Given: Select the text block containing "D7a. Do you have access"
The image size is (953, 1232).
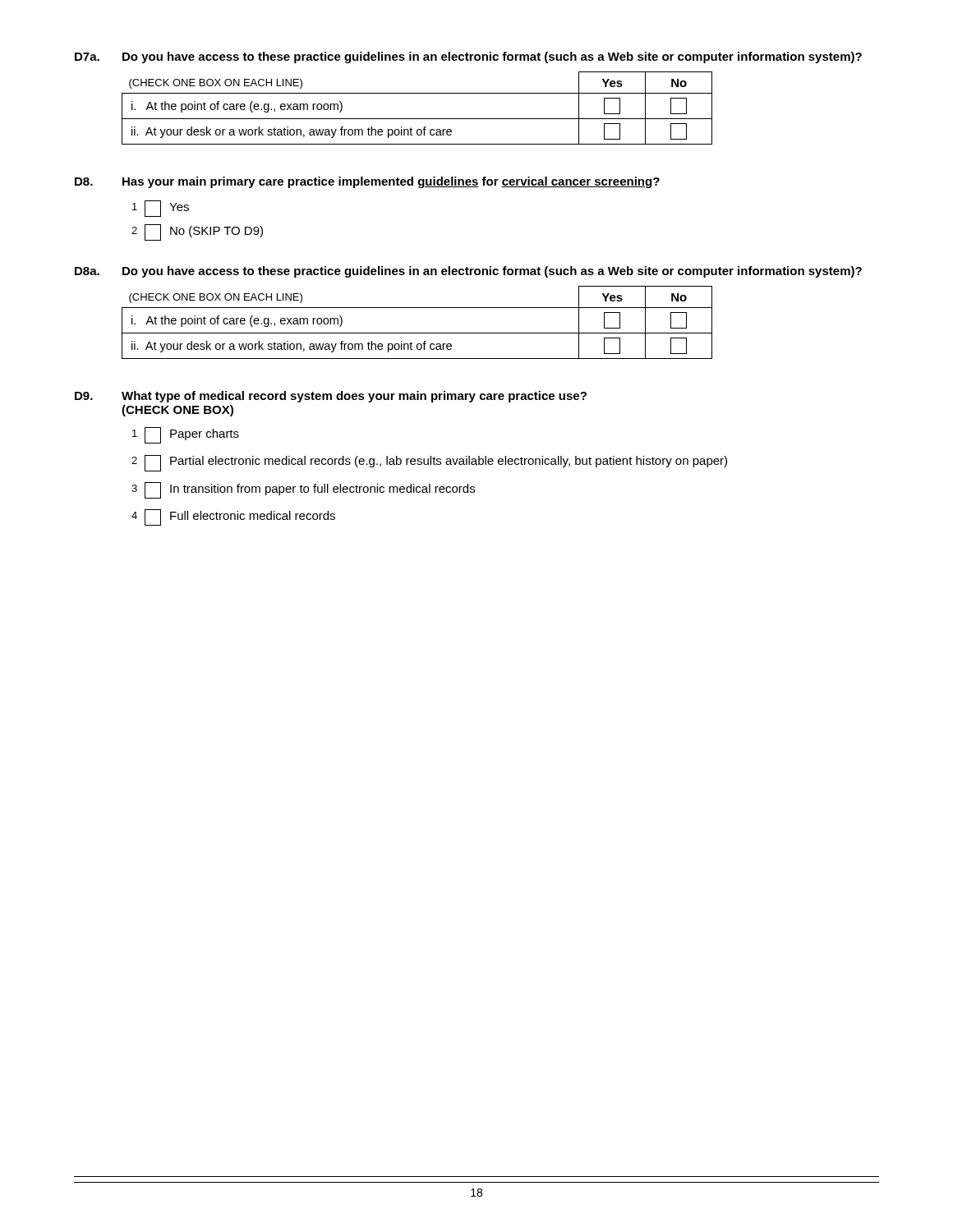Looking at the screenshot, I should (x=468, y=56).
